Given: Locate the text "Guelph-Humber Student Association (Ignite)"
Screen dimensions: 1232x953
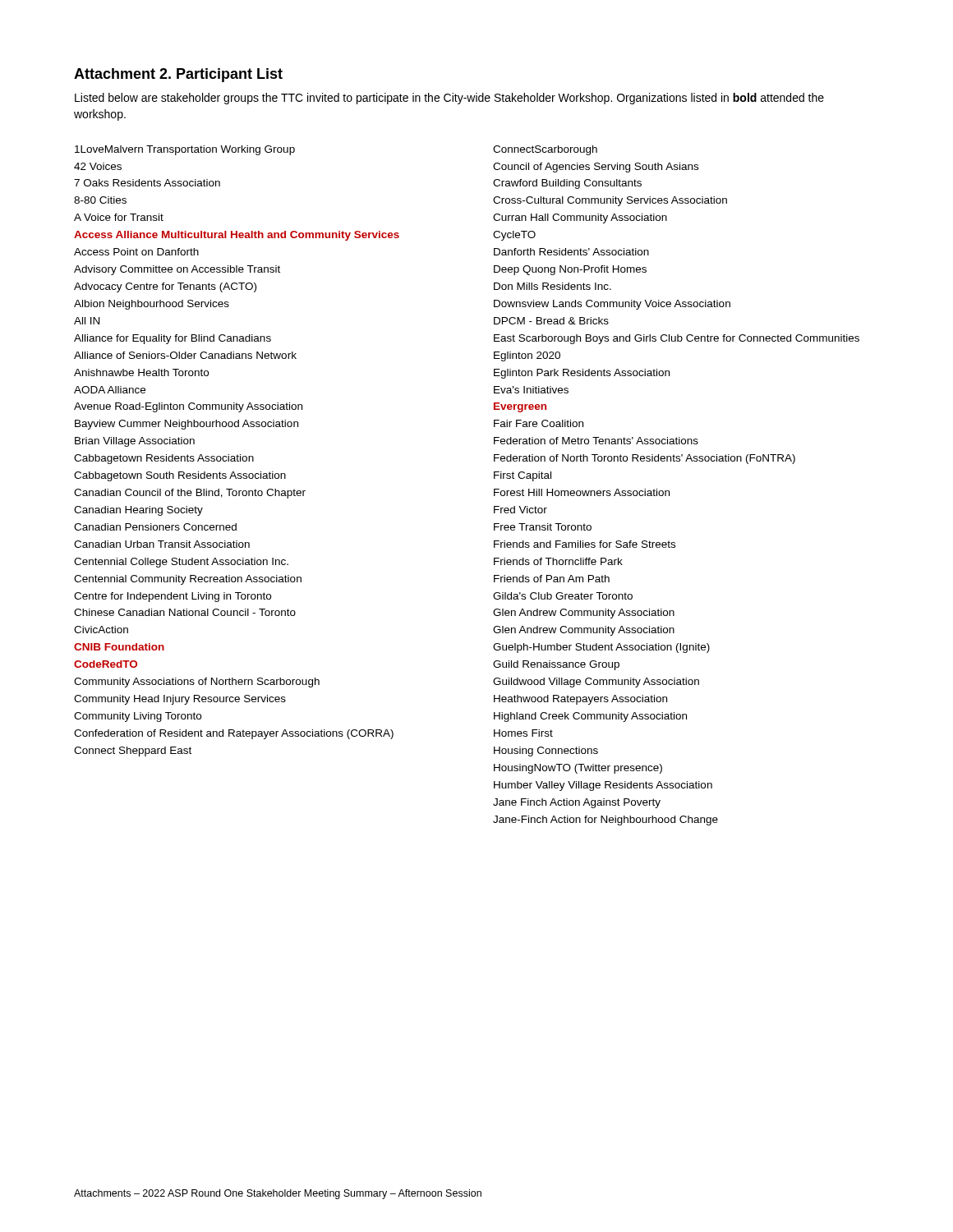Looking at the screenshot, I should [x=601, y=647].
